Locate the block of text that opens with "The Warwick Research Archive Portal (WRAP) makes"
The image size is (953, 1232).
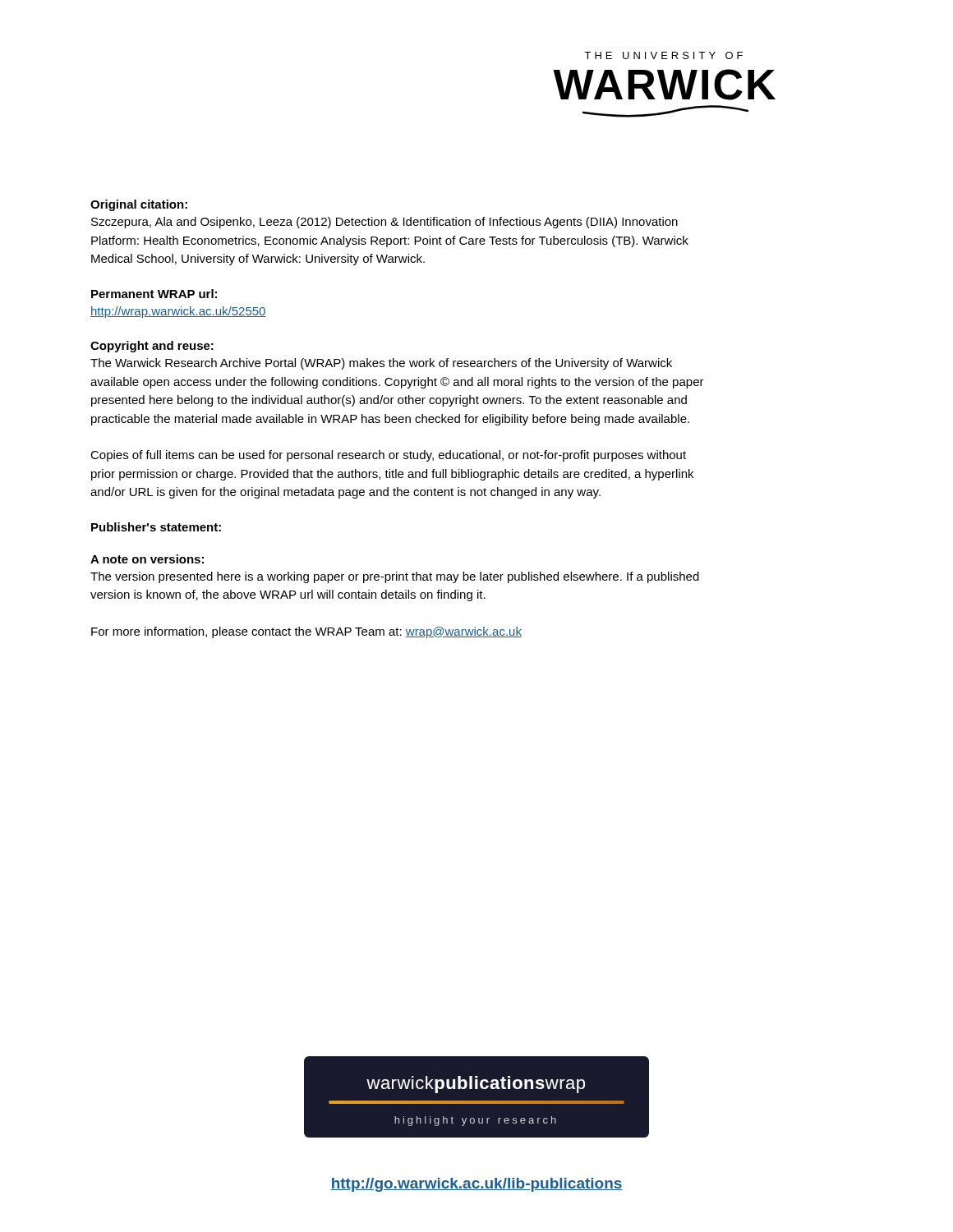tap(397, 390)
